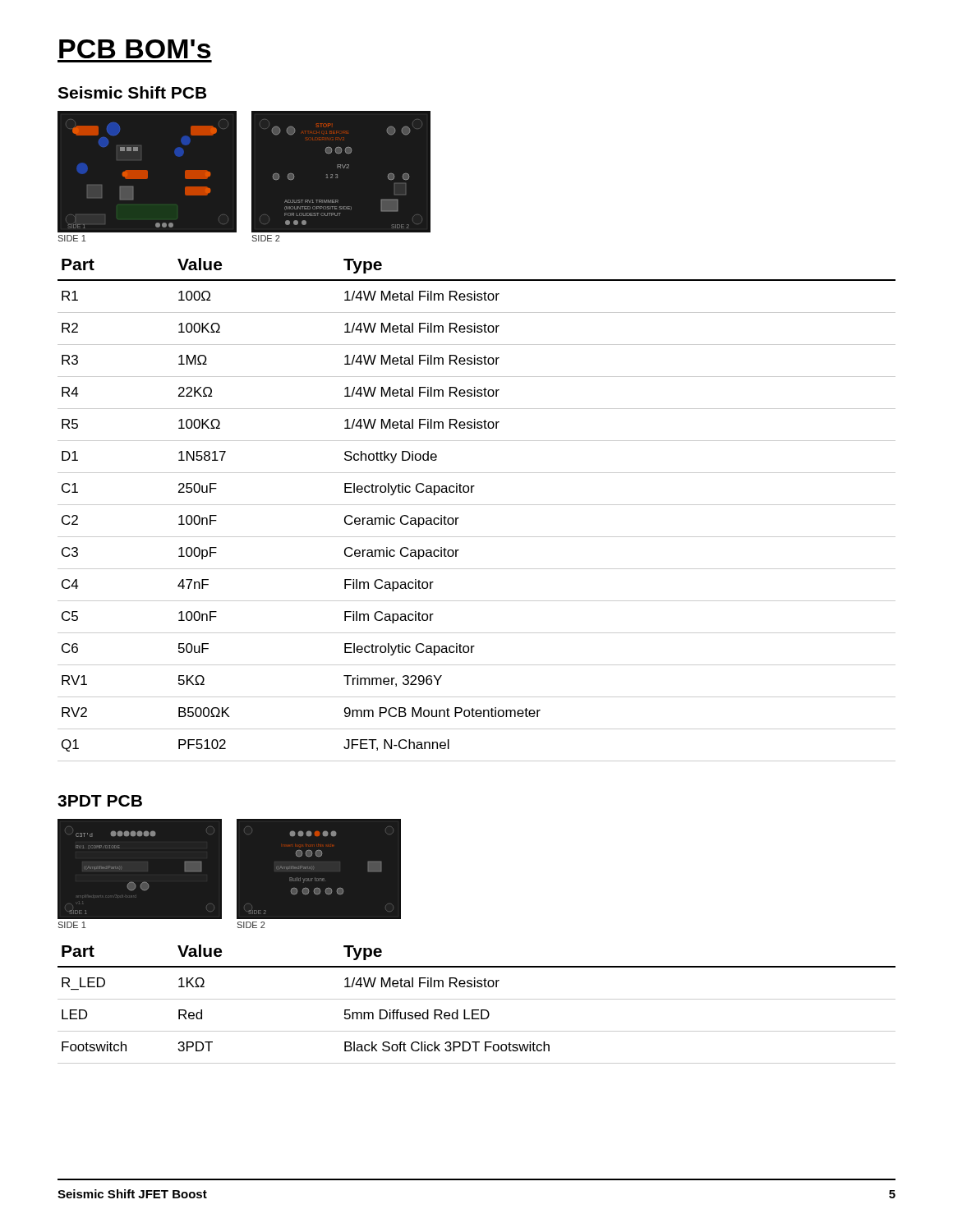Click on the table containing "5mm Diffused Red"
The width and height of the screenshot is (953, 1232).
[x=476, y=1000]
